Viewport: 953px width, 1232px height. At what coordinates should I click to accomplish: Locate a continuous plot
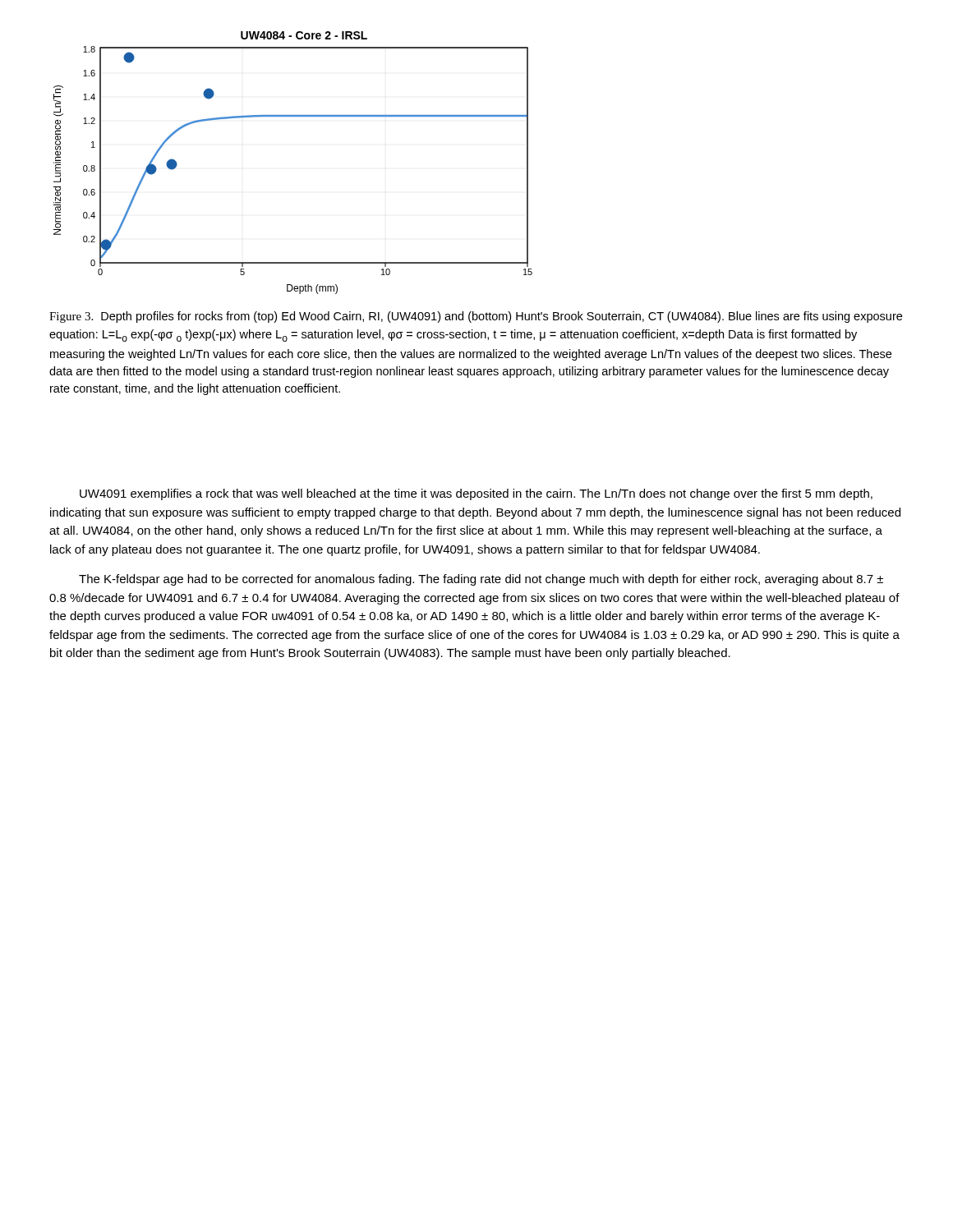click(304, 166)
